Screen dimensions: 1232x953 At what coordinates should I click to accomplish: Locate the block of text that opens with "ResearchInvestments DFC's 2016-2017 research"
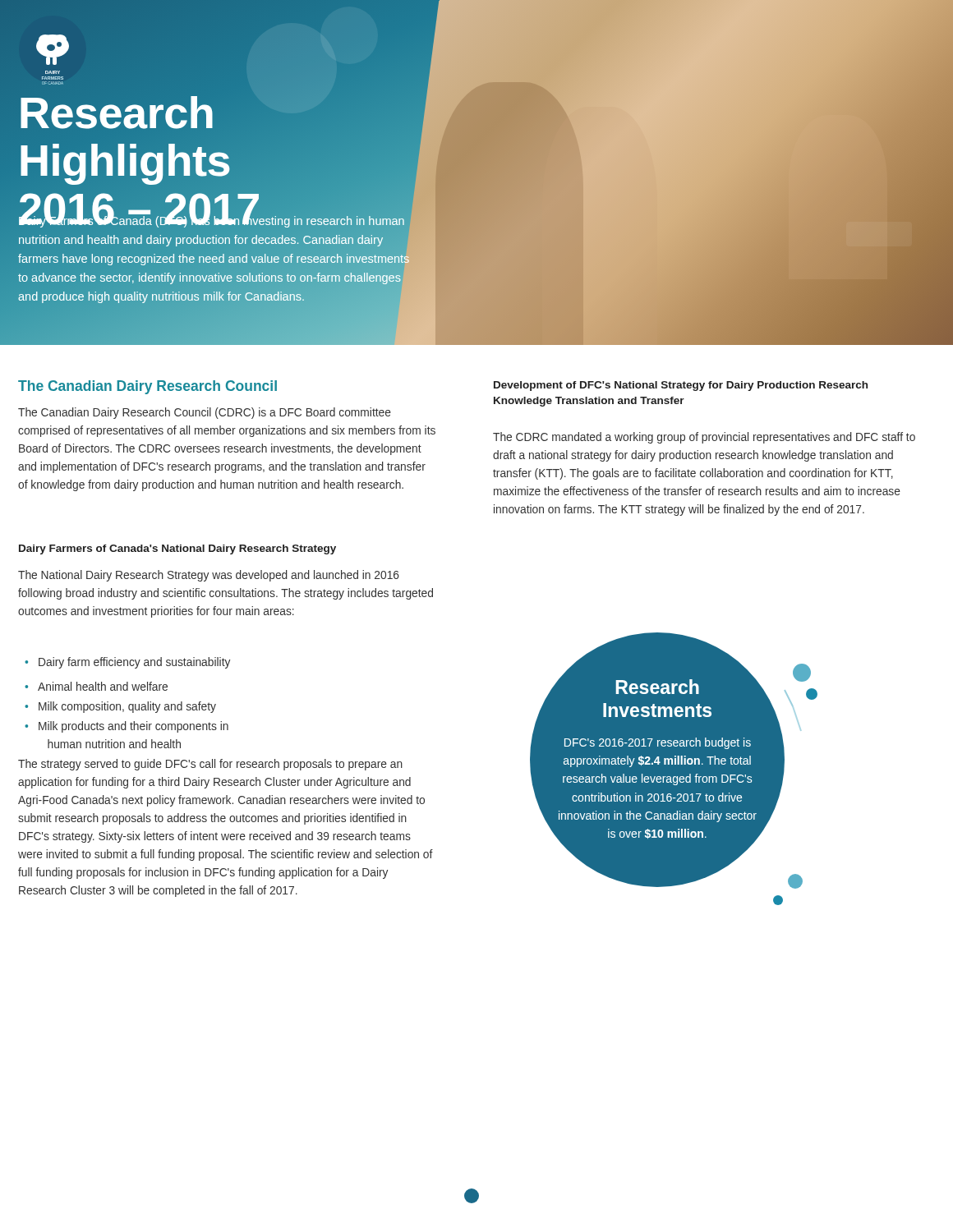(x=665, y=768)
